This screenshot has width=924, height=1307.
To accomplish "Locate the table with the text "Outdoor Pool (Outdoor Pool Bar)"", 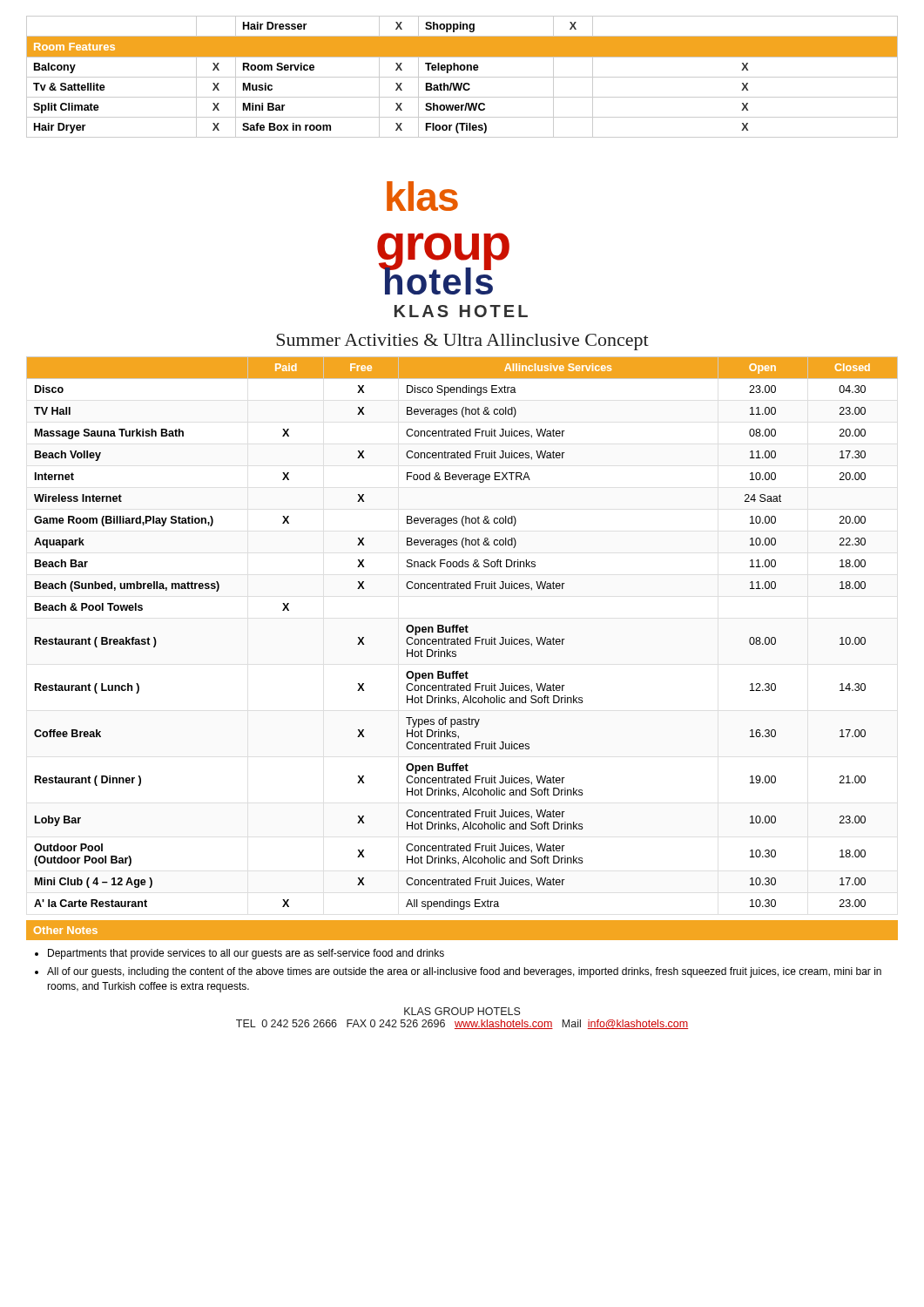I will pos(462,636).
